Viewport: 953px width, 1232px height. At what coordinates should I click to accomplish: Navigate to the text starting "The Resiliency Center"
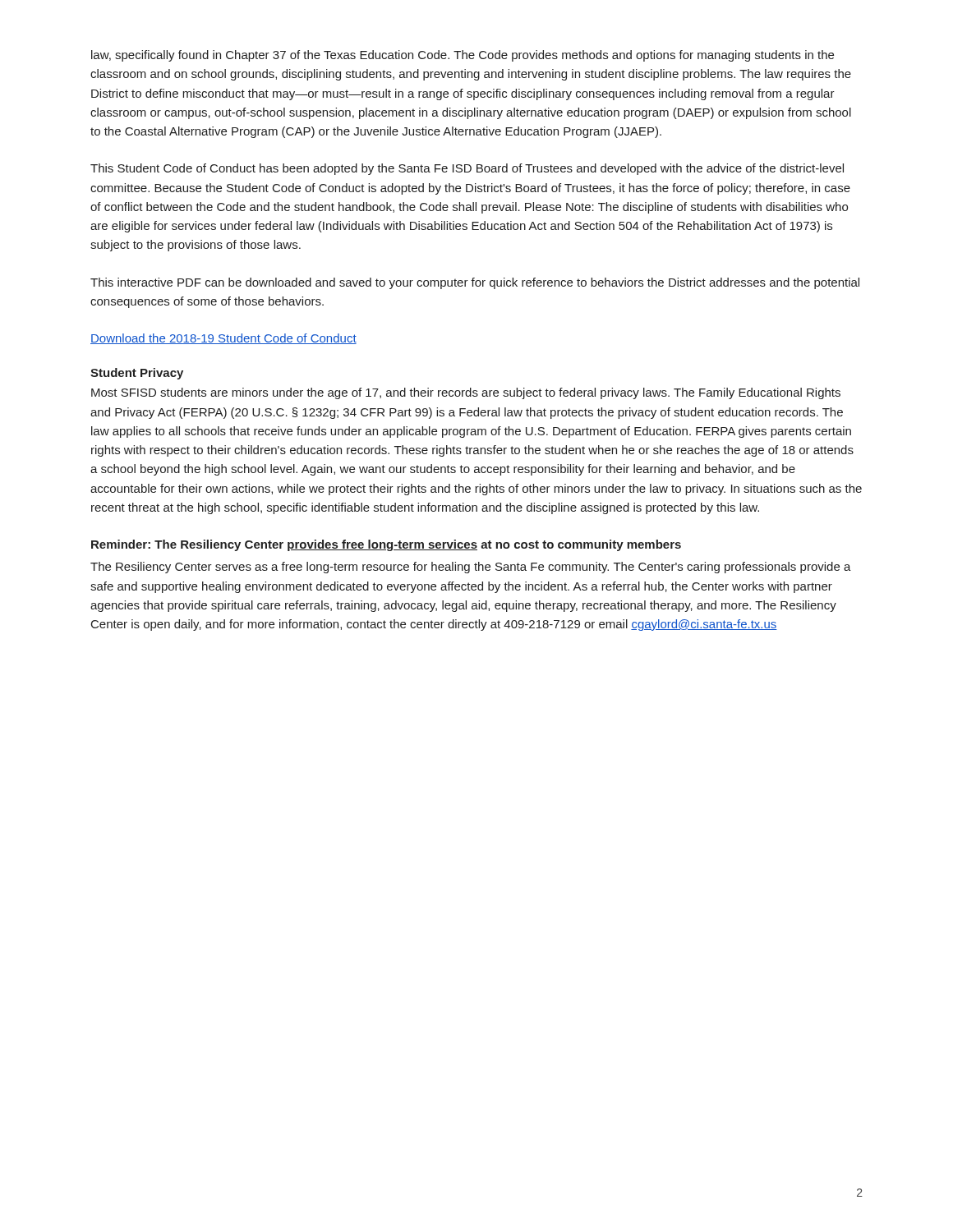coord(470,595)
